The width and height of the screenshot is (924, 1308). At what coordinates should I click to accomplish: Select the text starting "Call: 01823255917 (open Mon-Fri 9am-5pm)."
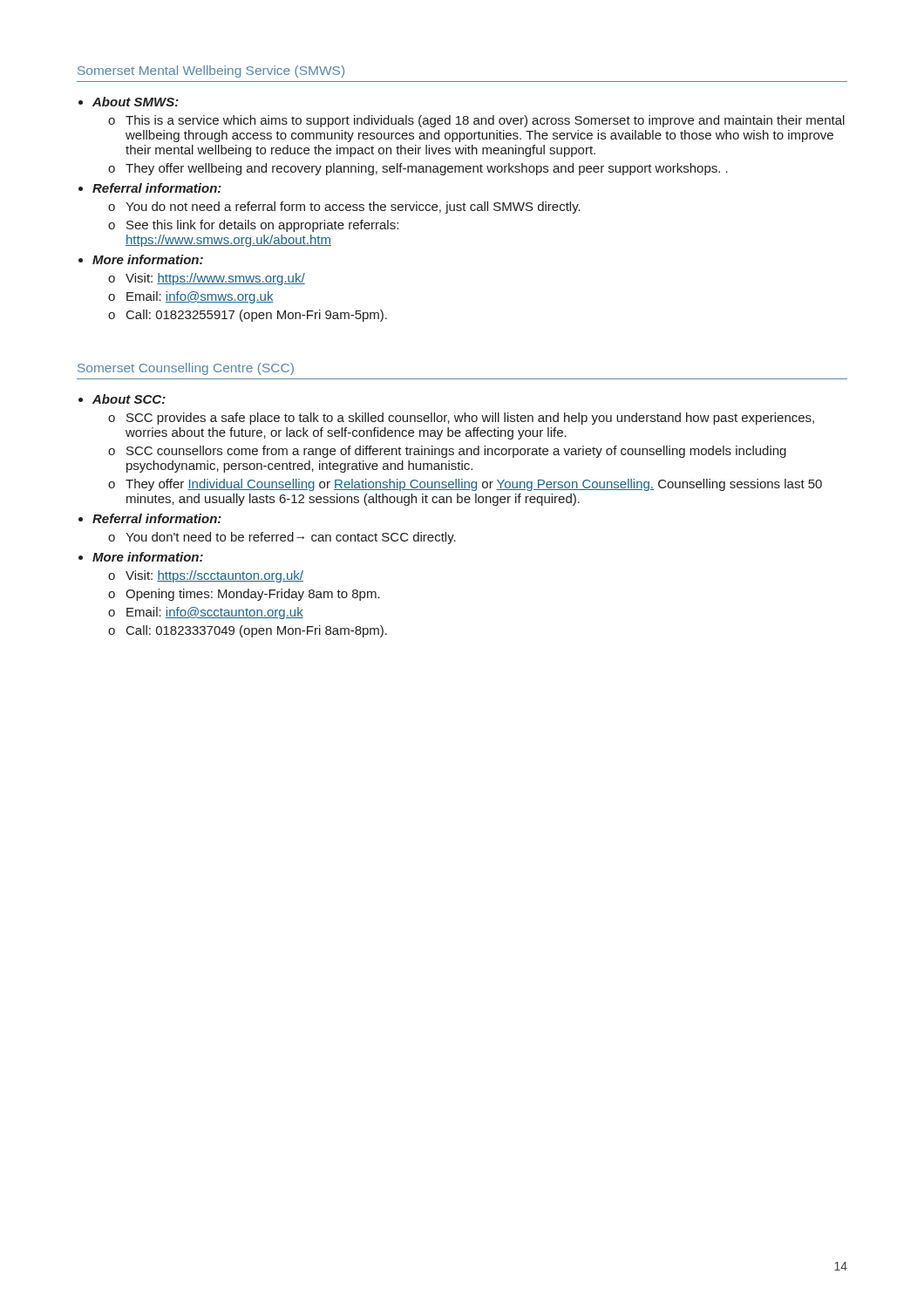[257, 314]
